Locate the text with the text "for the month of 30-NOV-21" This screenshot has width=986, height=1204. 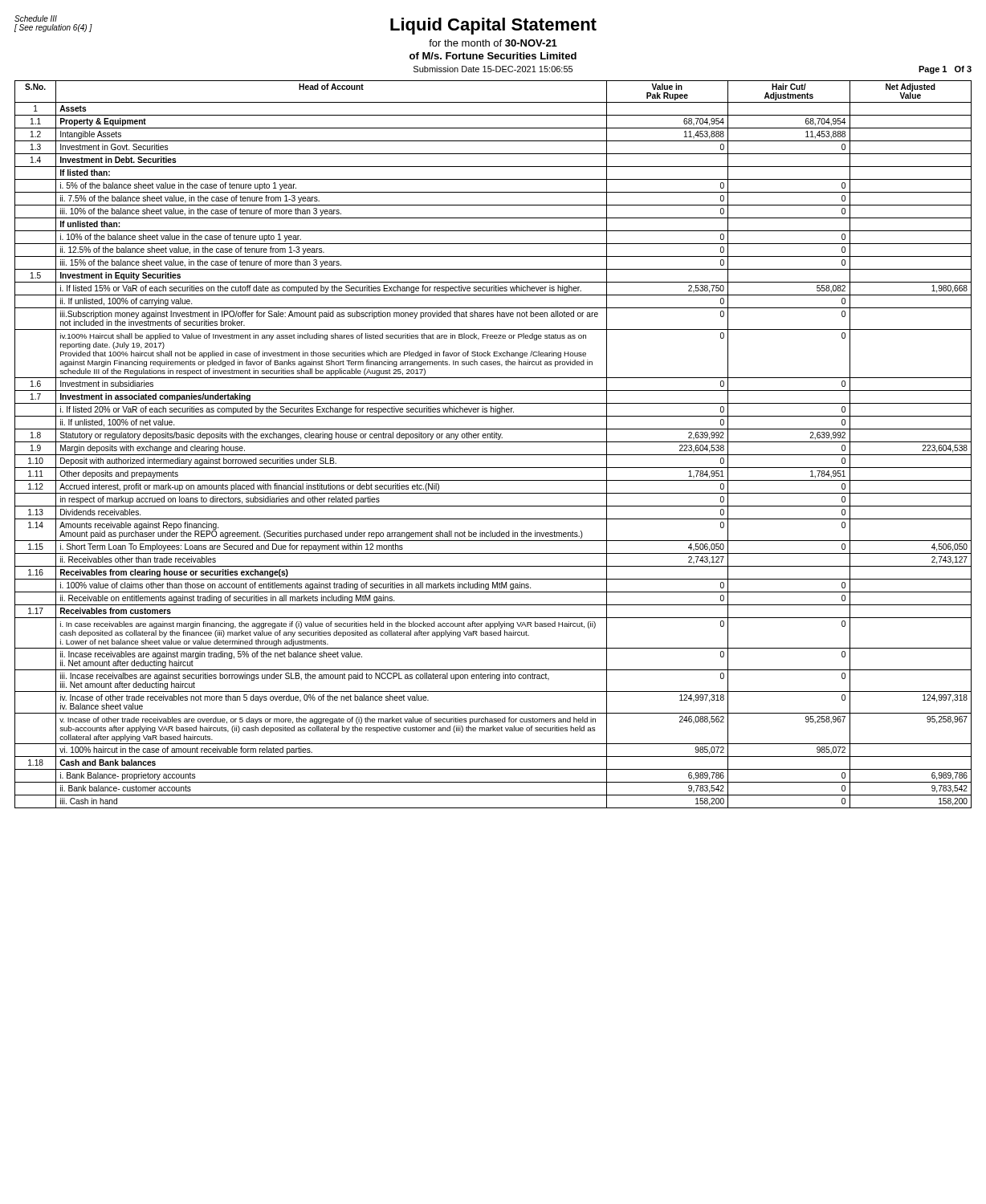493,43
